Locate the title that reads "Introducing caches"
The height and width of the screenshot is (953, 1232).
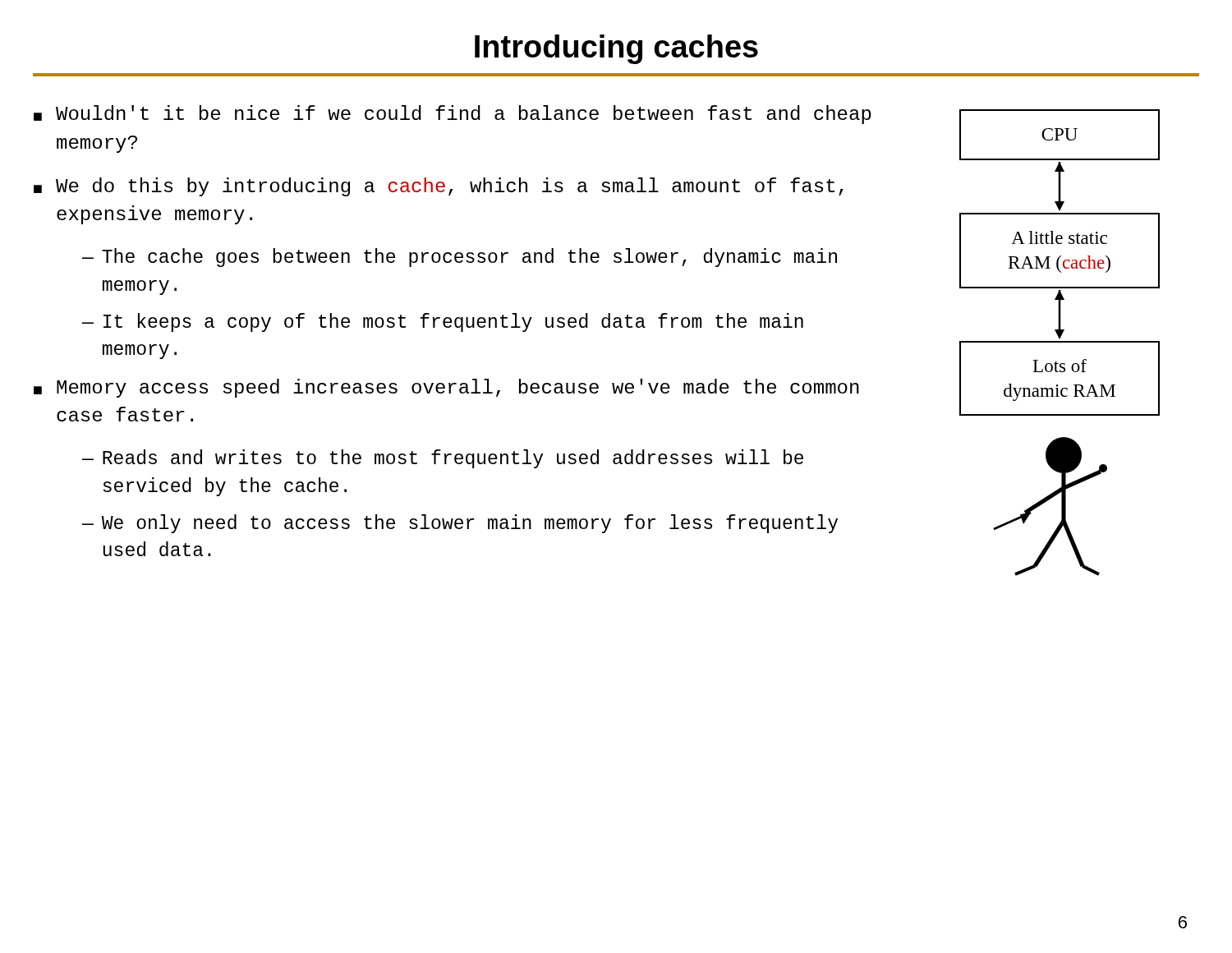[616, 47]
